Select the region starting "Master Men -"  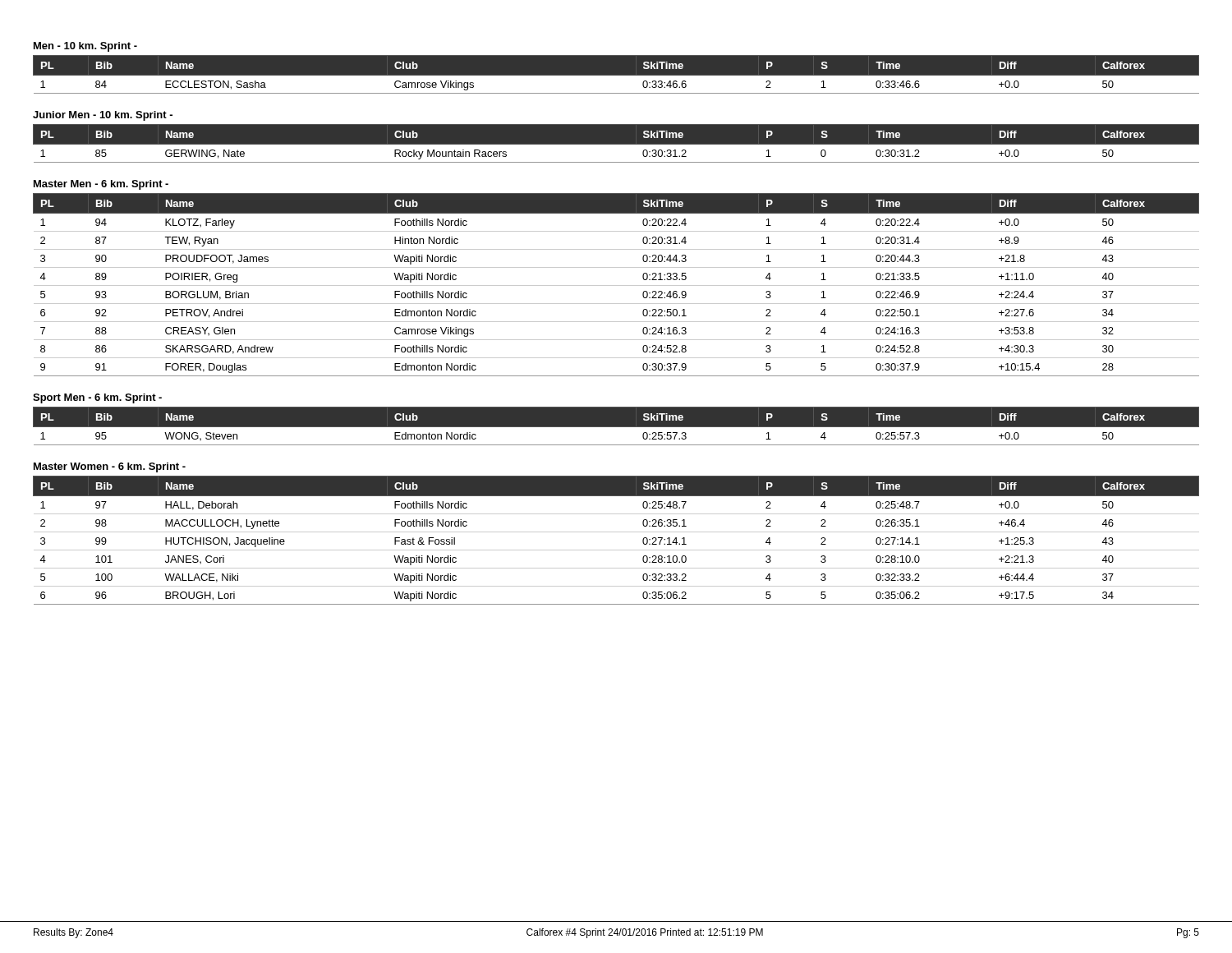[x=101, y=184]
